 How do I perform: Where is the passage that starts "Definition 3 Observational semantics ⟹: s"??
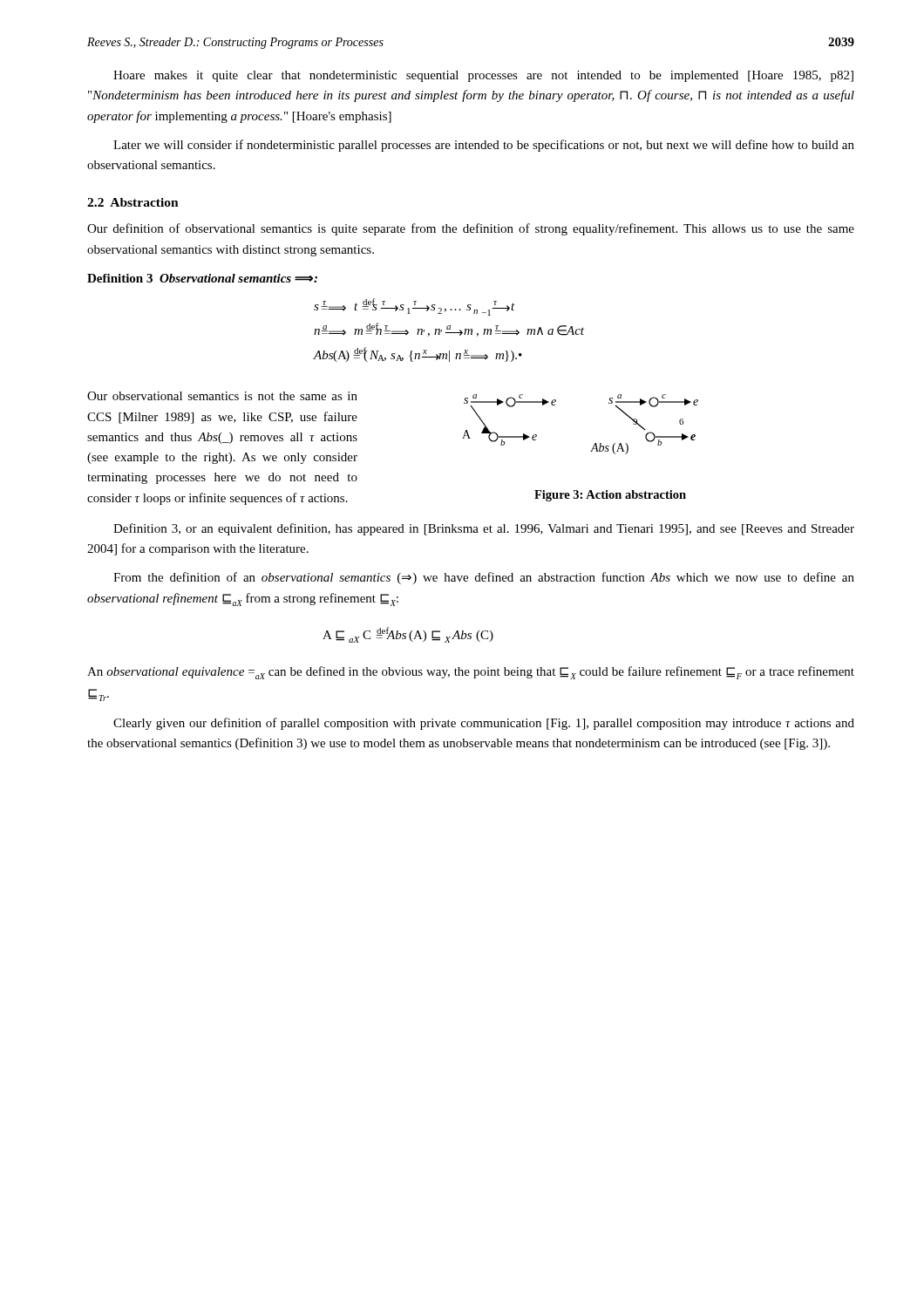471,324
